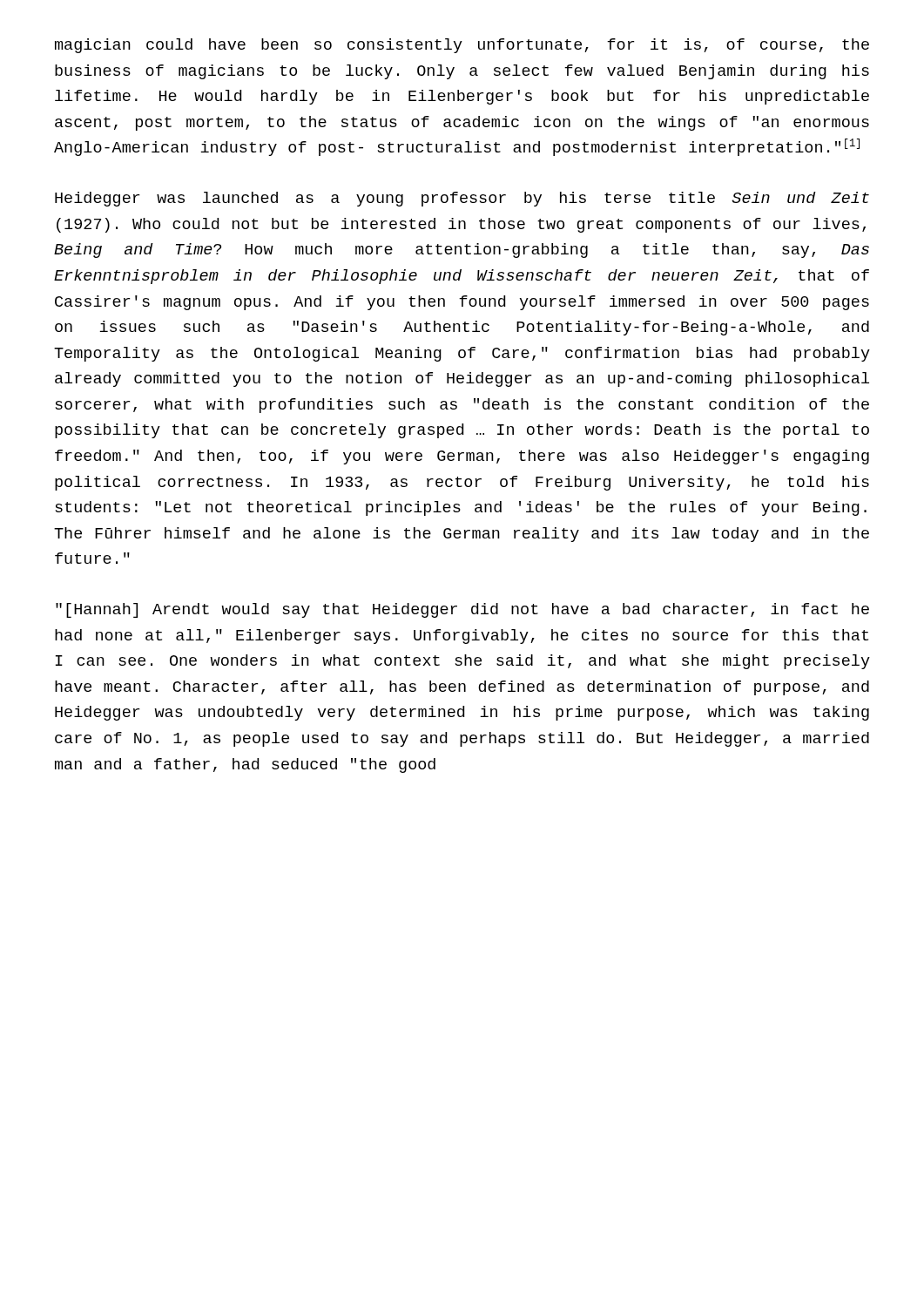The width and height of the screenshot is (924, 1307).
Task: Where is the passage that starts "Heidegger was launched as a young"?
Action: click(x=462, y=380)
